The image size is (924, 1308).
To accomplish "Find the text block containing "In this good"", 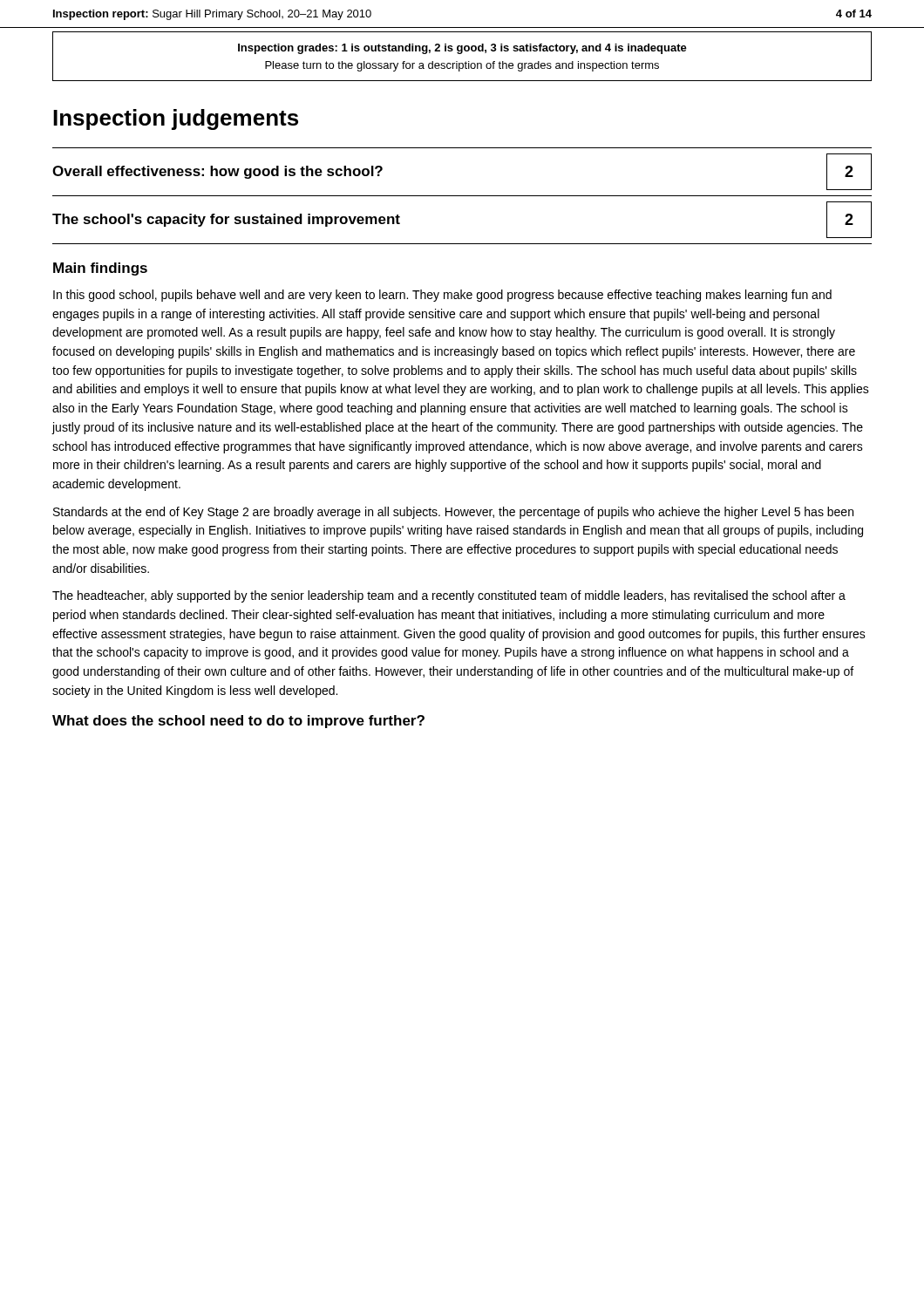I will click(x=461, y=389).
